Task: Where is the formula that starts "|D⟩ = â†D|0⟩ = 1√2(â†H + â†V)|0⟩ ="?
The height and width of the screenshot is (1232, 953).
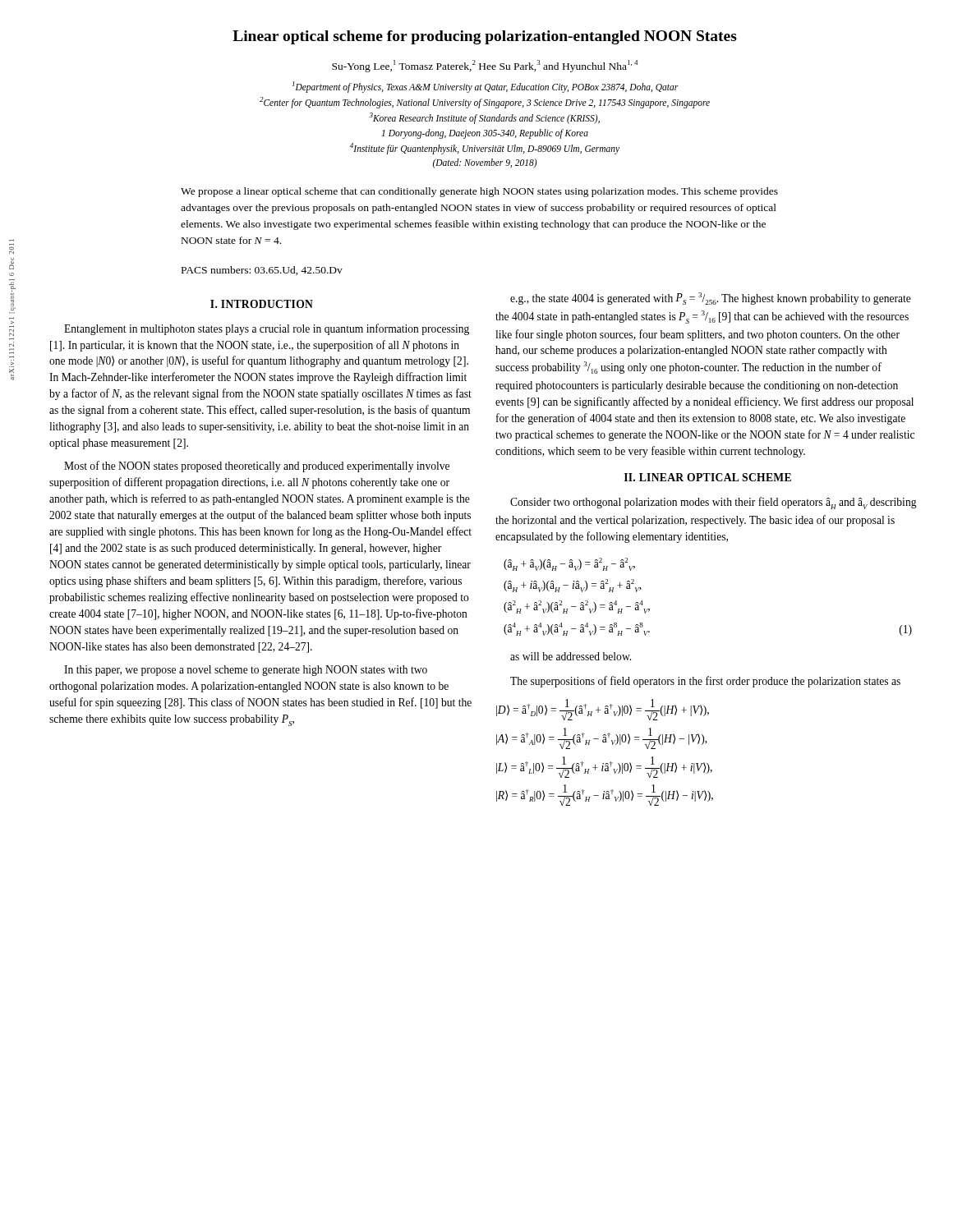Action: point(708,754)
